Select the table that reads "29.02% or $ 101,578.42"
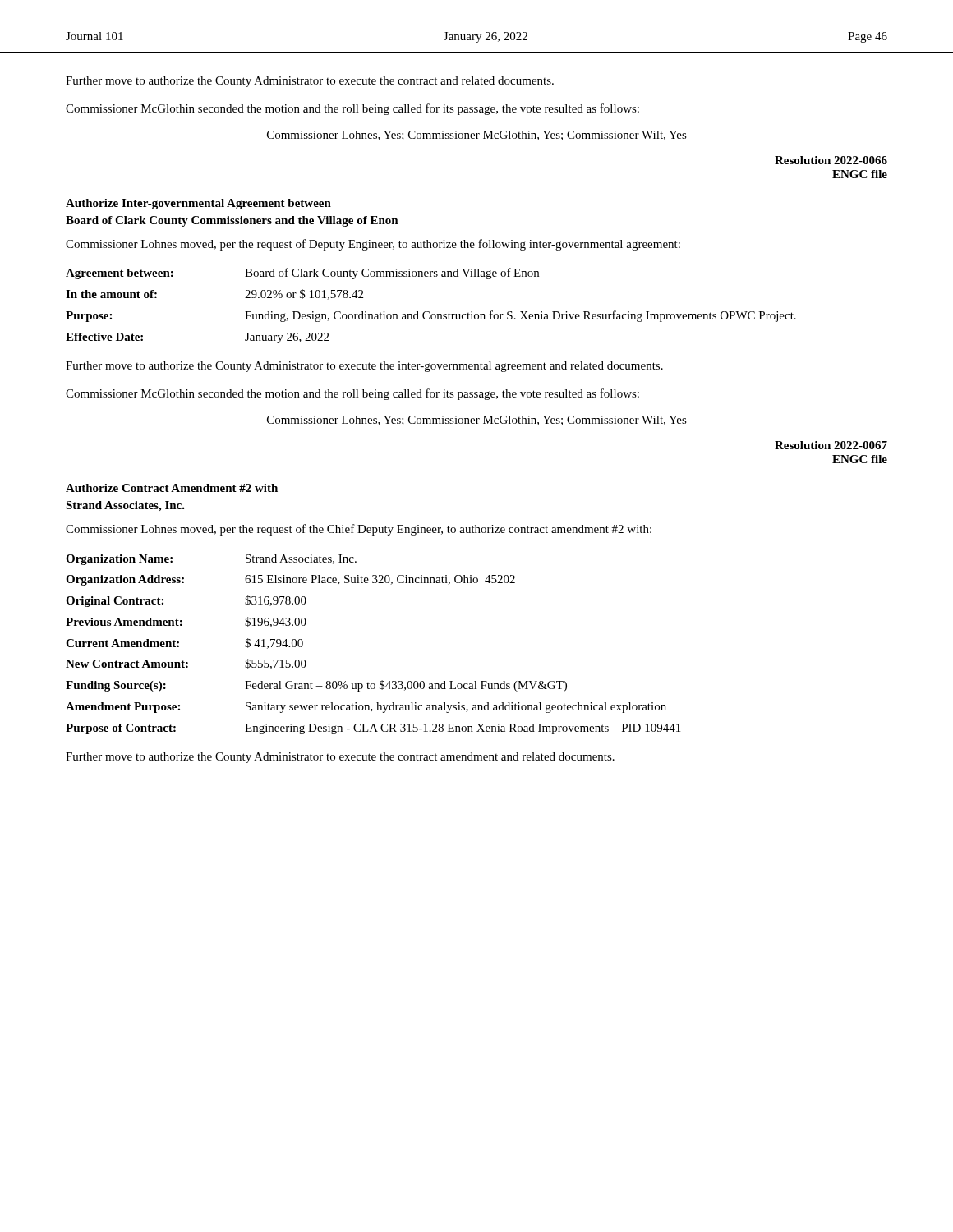The image size is (953, 1232). (x=476, y=305)
